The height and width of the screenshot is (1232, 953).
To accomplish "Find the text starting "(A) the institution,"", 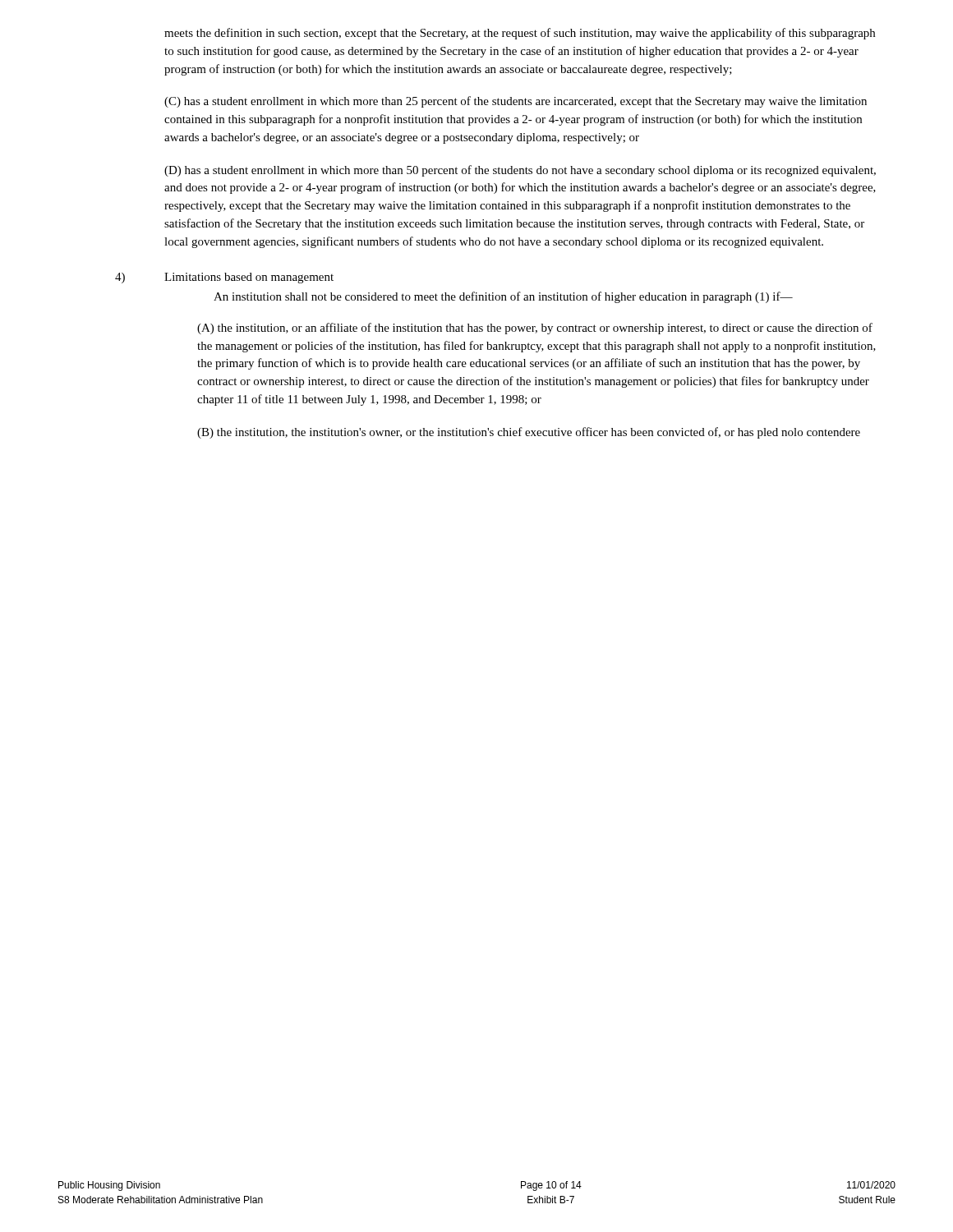I will (x=537, y=363).
